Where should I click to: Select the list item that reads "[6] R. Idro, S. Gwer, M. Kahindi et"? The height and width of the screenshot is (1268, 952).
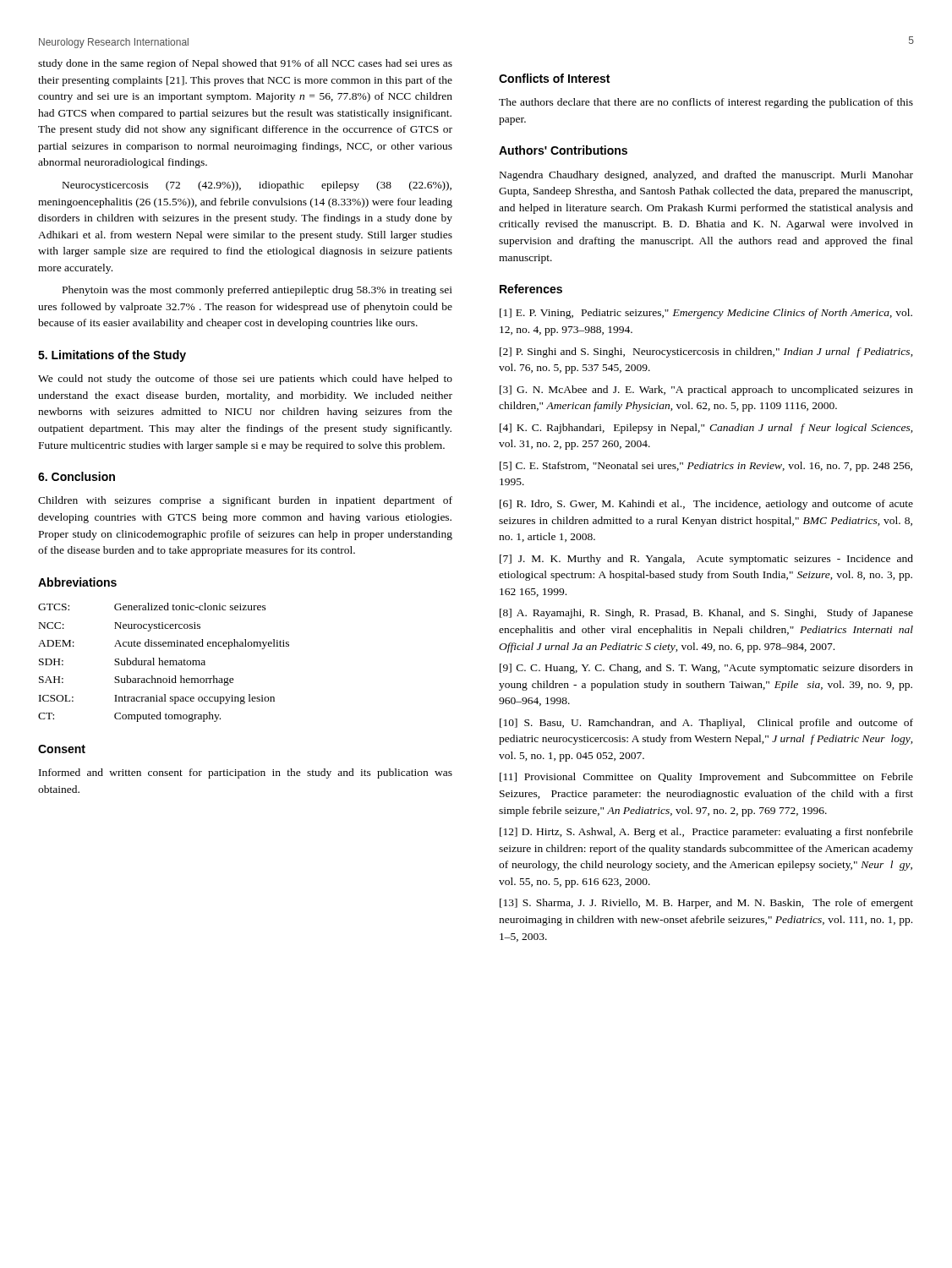point(706,520)
